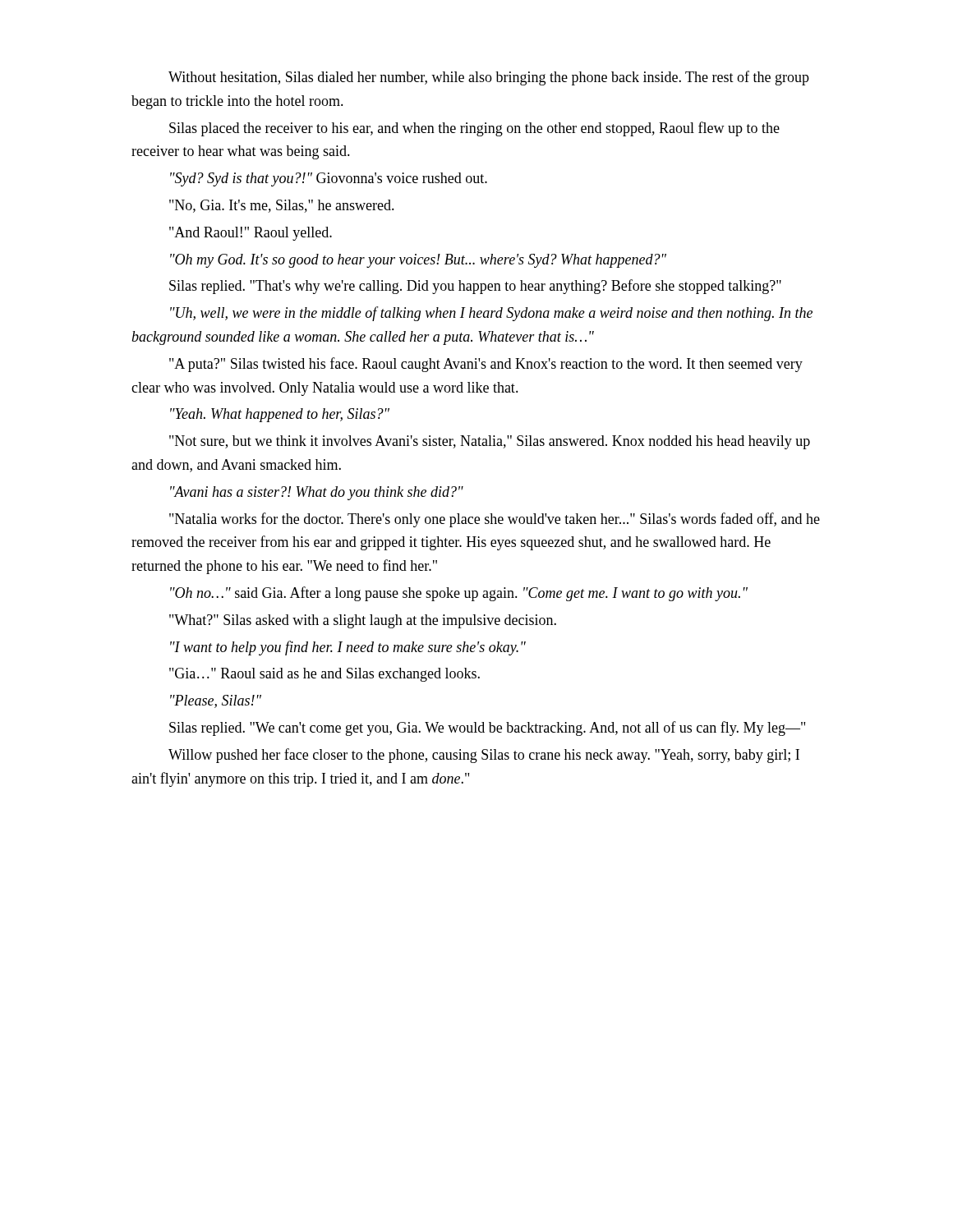Screen dimensions: 1232x953
Task: Locate the text block that says ""Syd? Syd is"
Action: (476, 179)
